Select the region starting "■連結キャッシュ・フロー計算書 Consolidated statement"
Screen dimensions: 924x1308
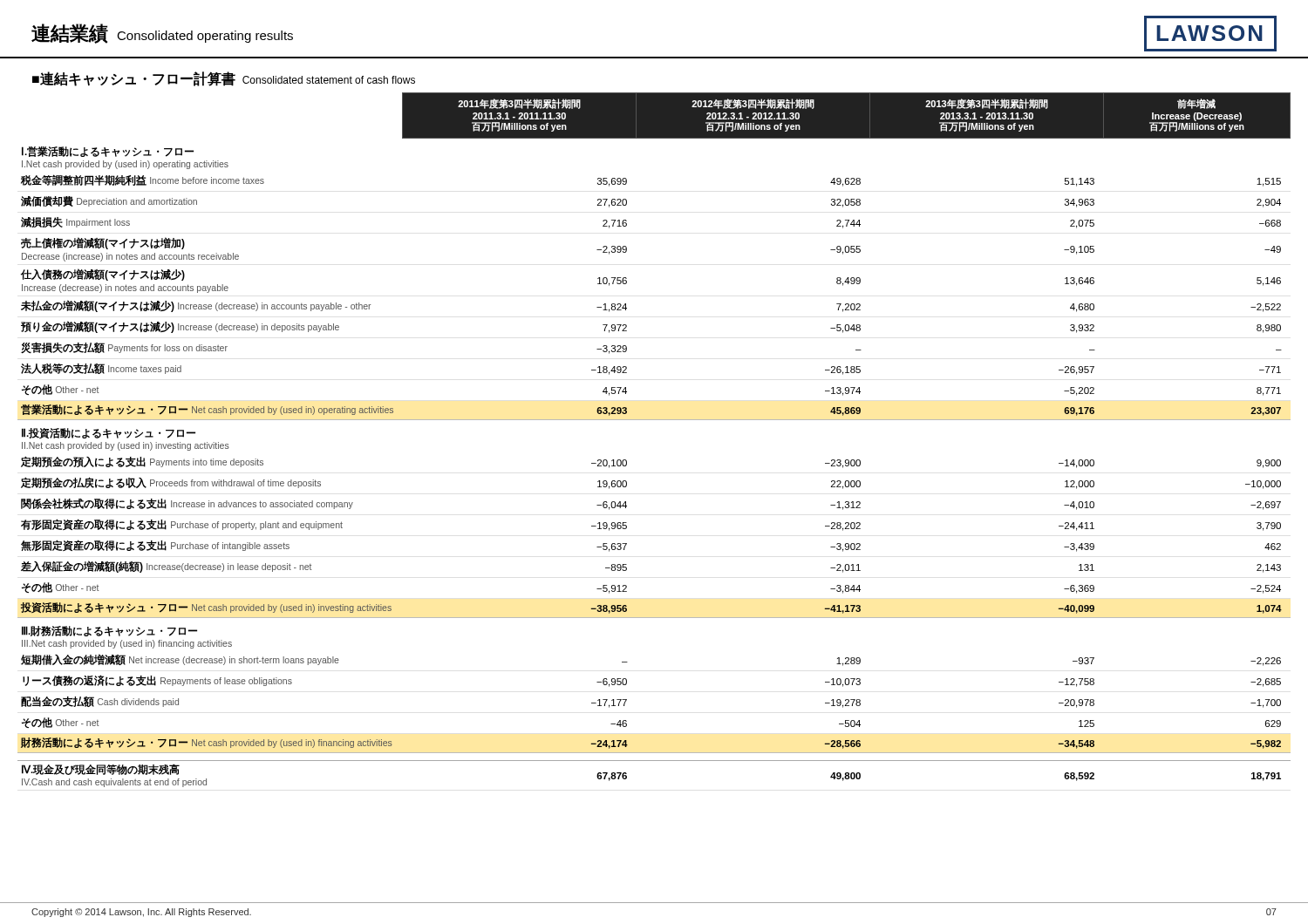pyautogui.click(x=223, y=80)
